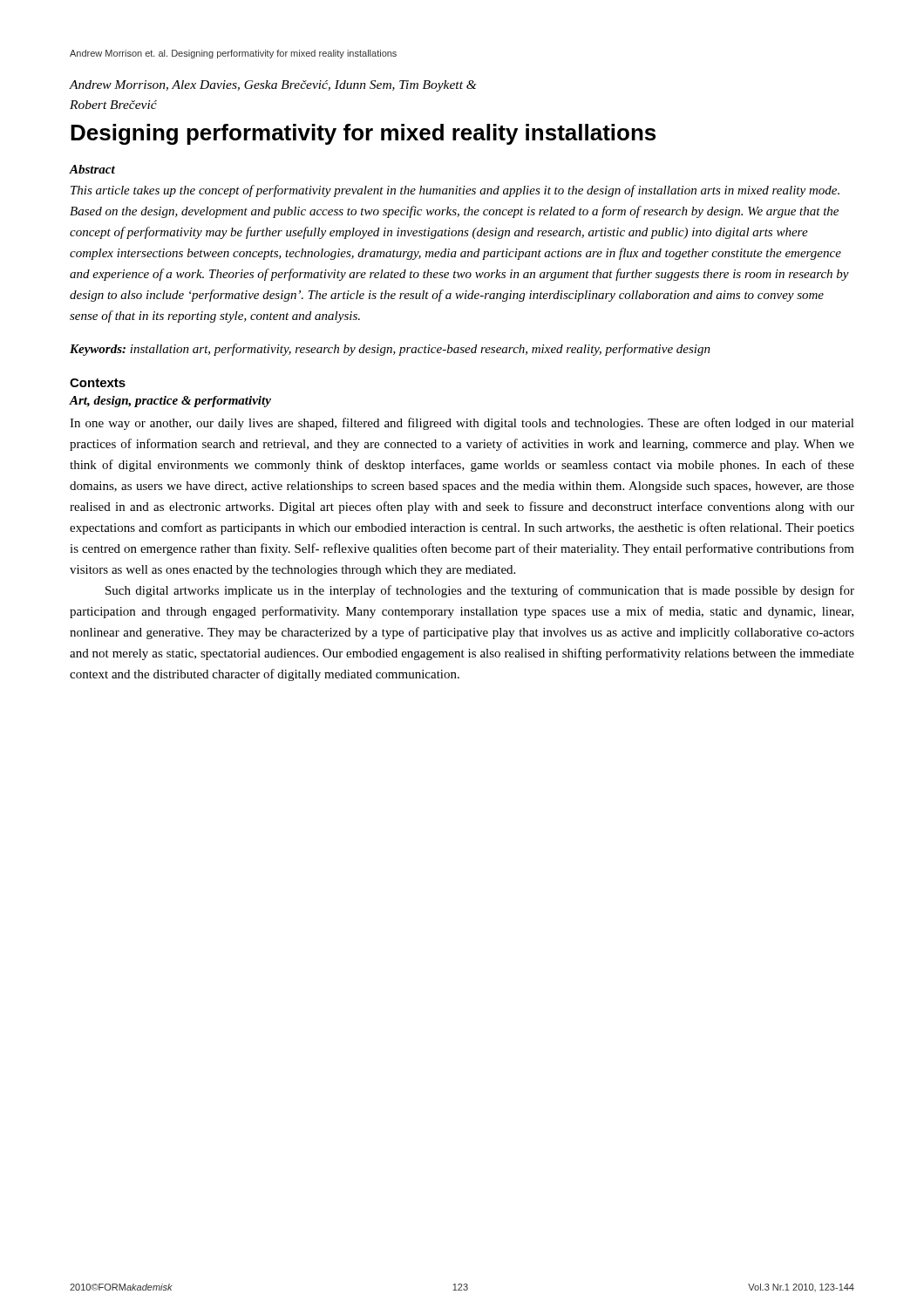The image size is (924, 1308).
Task: Click on the text block with the text "Such digital artworks implicate us in the interplay"
Action: (462, 632)
